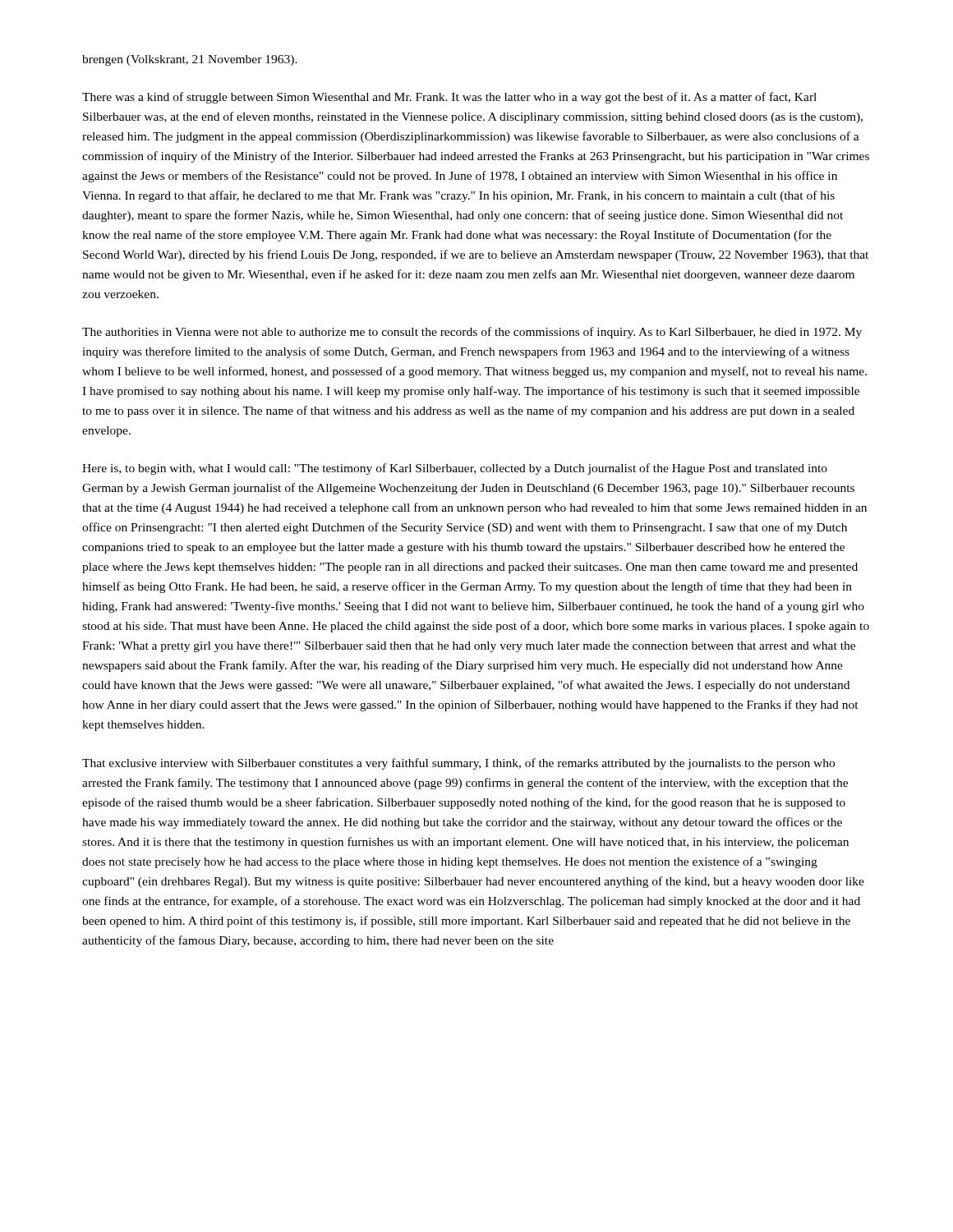This screenshot has width=953, height=1232.
Task: Click the passage that begins "There was a"
Action: click(x=476, y=195)
